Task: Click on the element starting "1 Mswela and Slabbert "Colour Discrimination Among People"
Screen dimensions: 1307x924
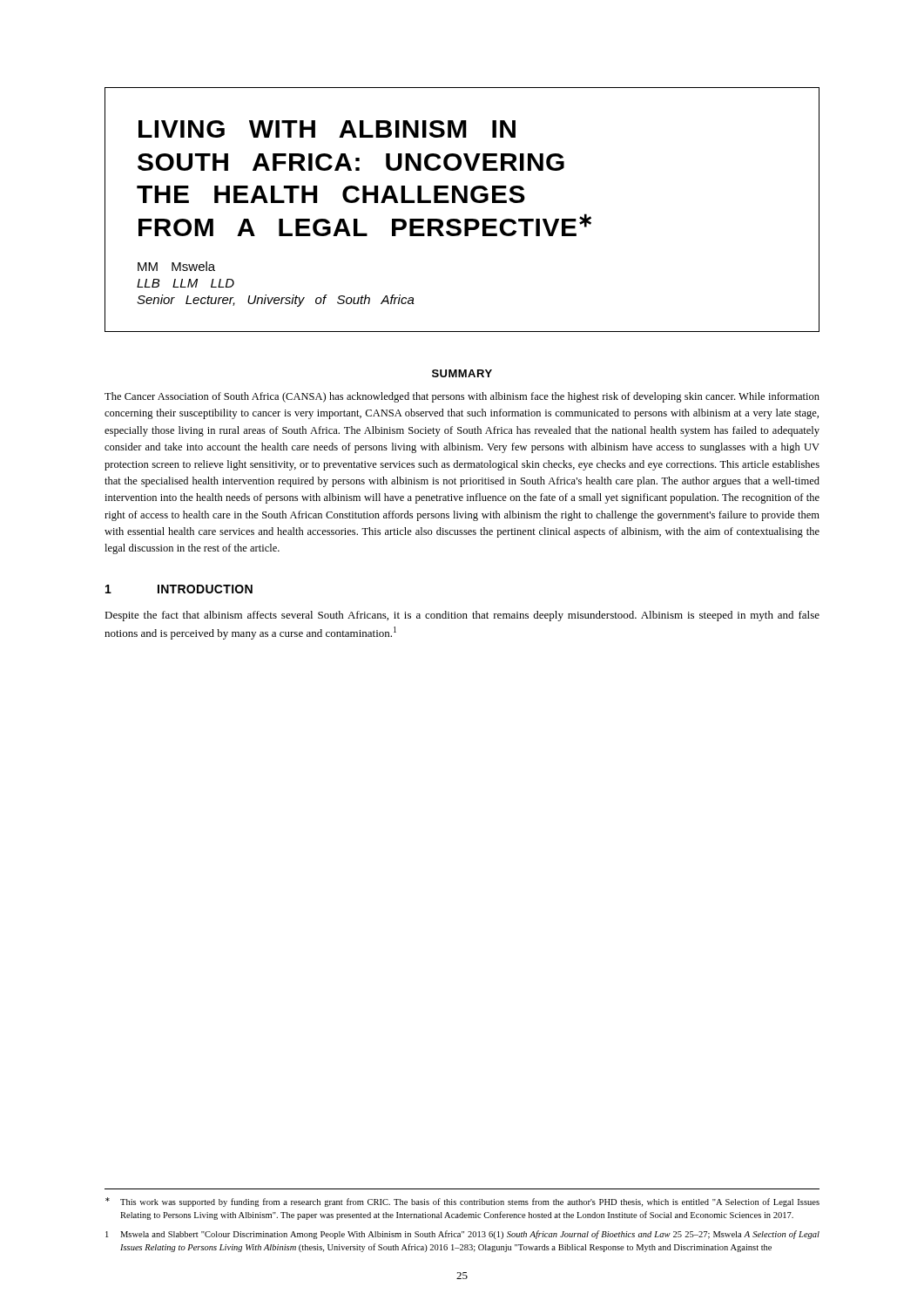Action: click(462, 1241)
